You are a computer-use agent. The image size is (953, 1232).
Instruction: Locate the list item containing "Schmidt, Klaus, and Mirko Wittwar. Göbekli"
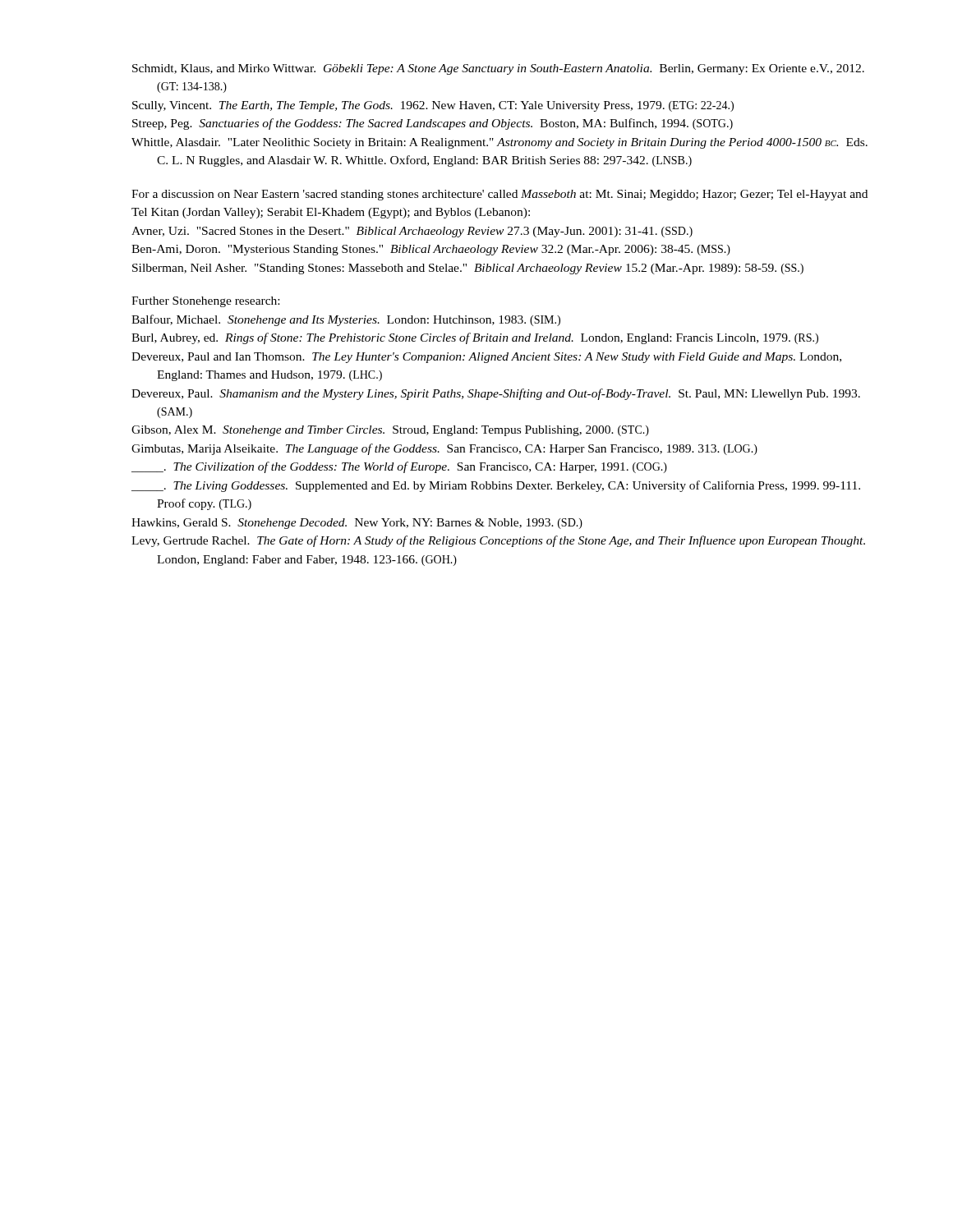pyautogui.click(x=498, y=77)
